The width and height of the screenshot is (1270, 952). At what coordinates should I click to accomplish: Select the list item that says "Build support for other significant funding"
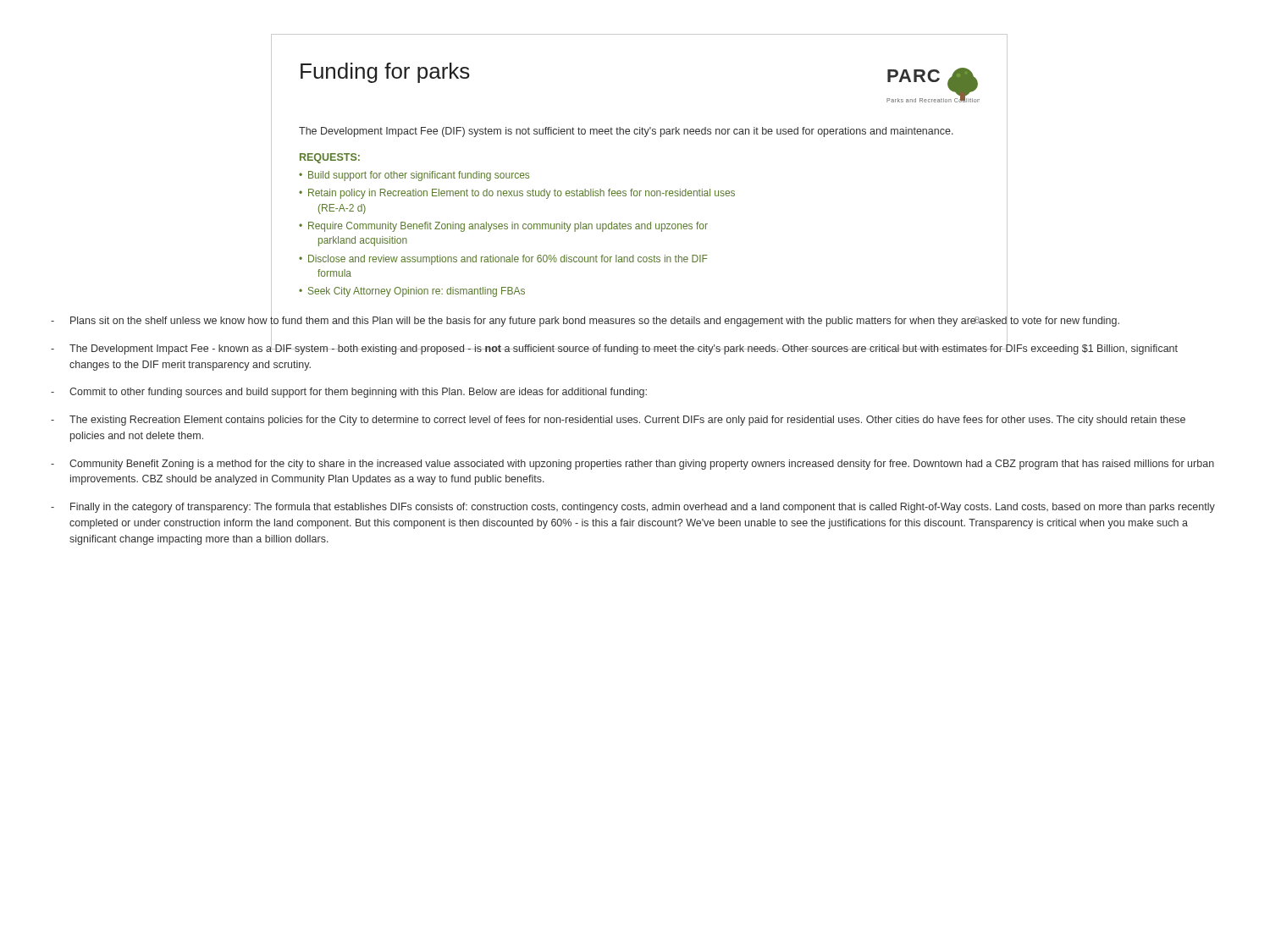pos(419,175)
